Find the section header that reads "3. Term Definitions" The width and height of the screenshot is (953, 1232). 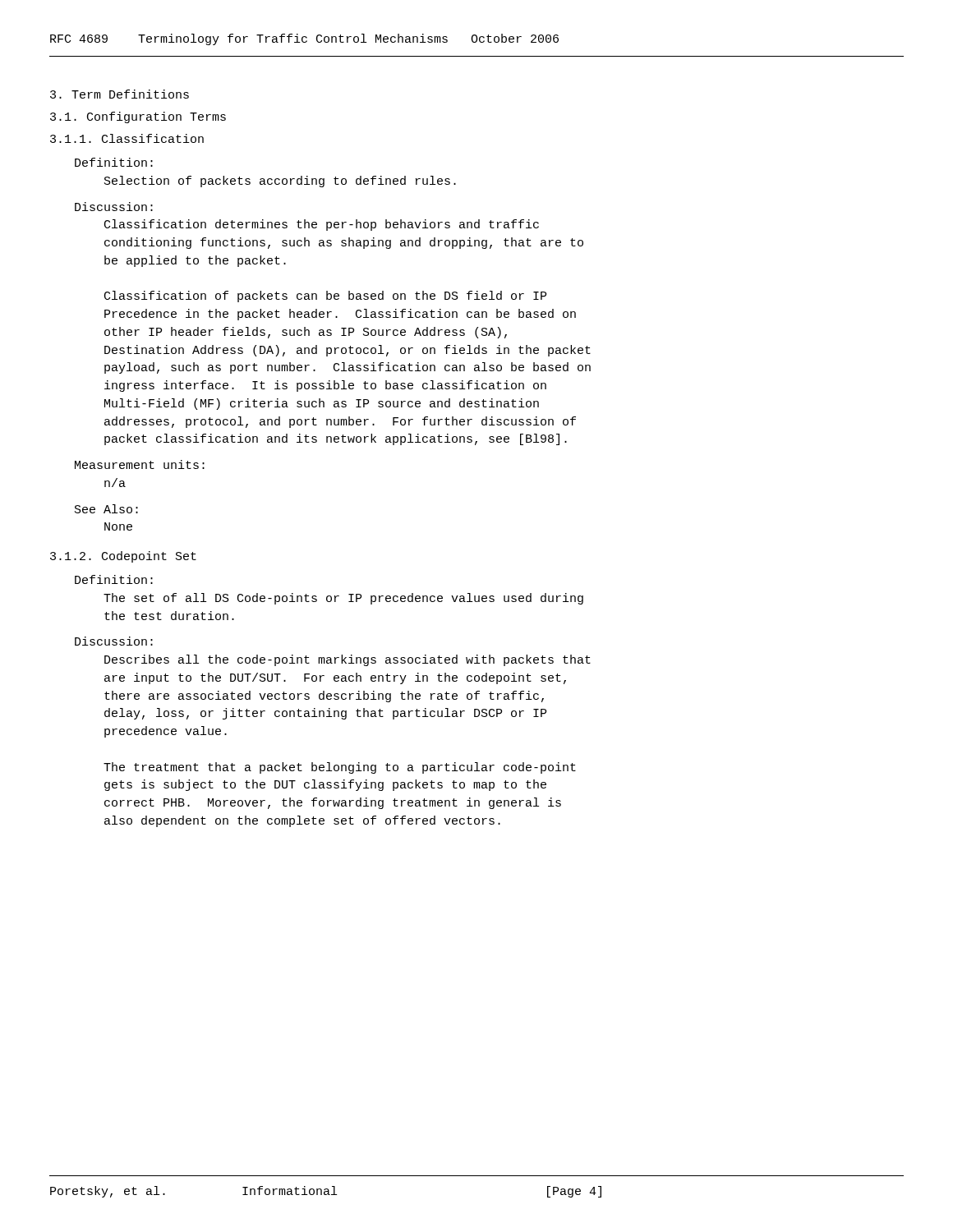click(x=120, y=96)
